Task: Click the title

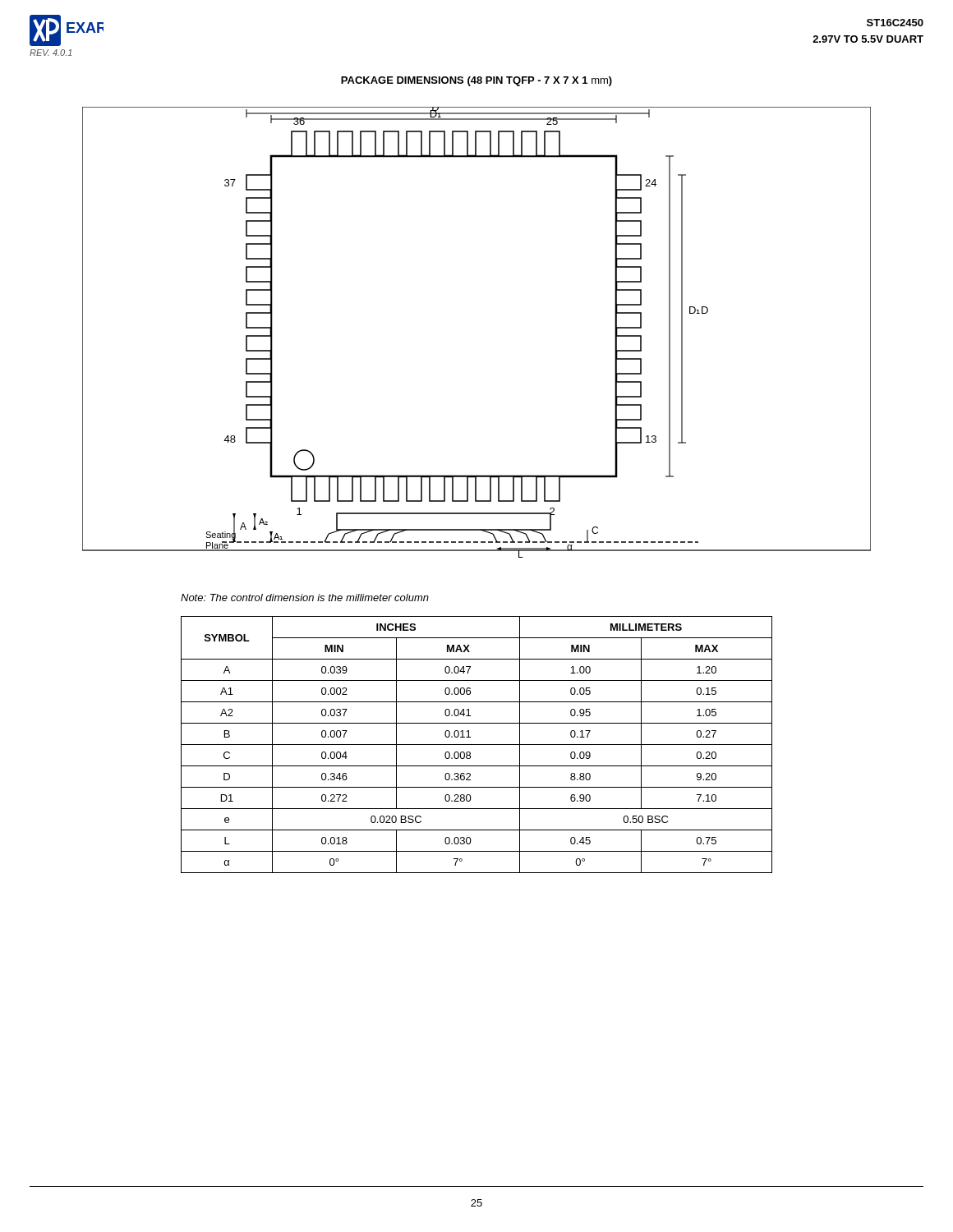Action: pyautogui.click(x=476, y=80)
